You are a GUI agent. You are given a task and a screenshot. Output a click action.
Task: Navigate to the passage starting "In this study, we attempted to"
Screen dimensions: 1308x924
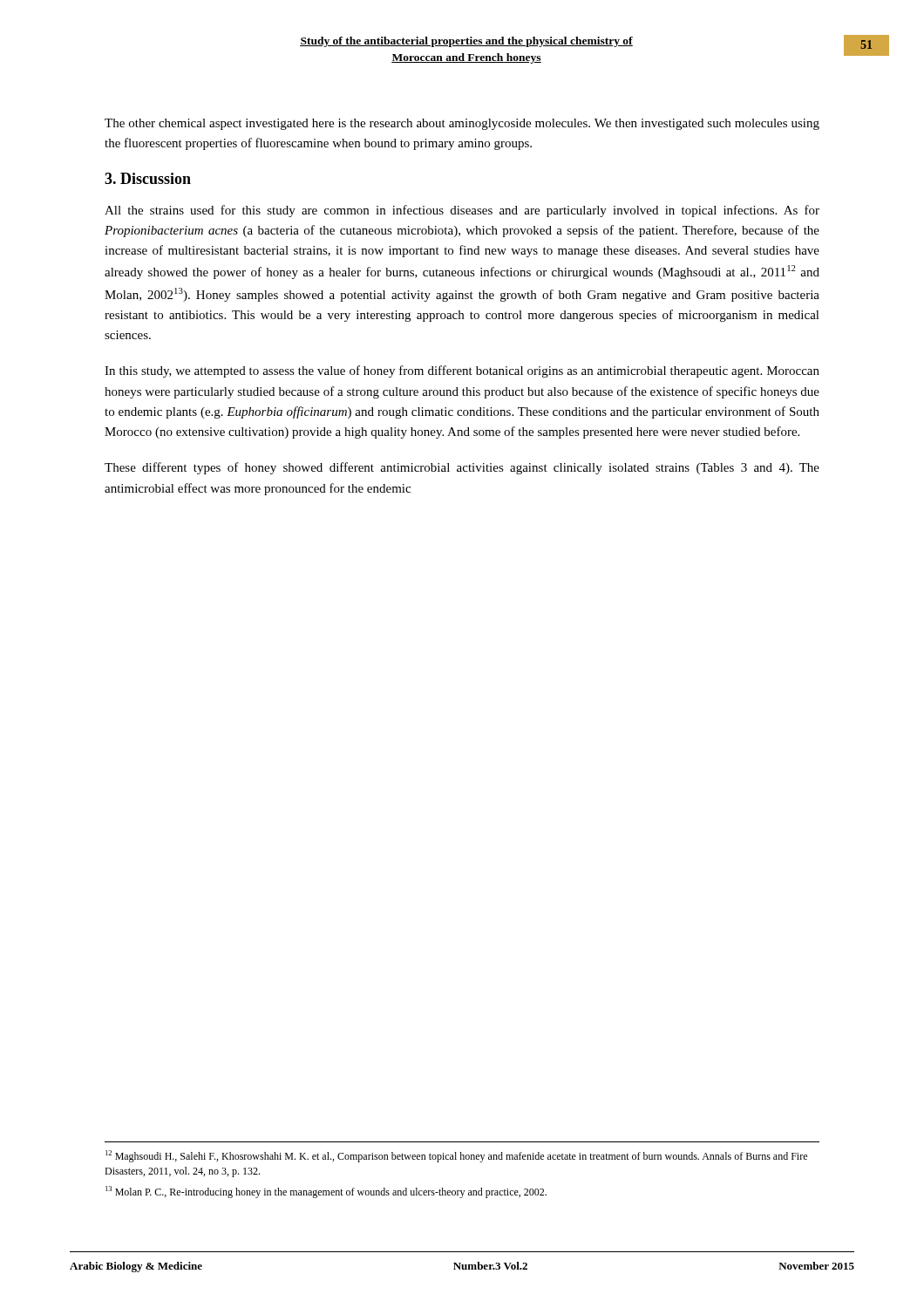point(462,401)
